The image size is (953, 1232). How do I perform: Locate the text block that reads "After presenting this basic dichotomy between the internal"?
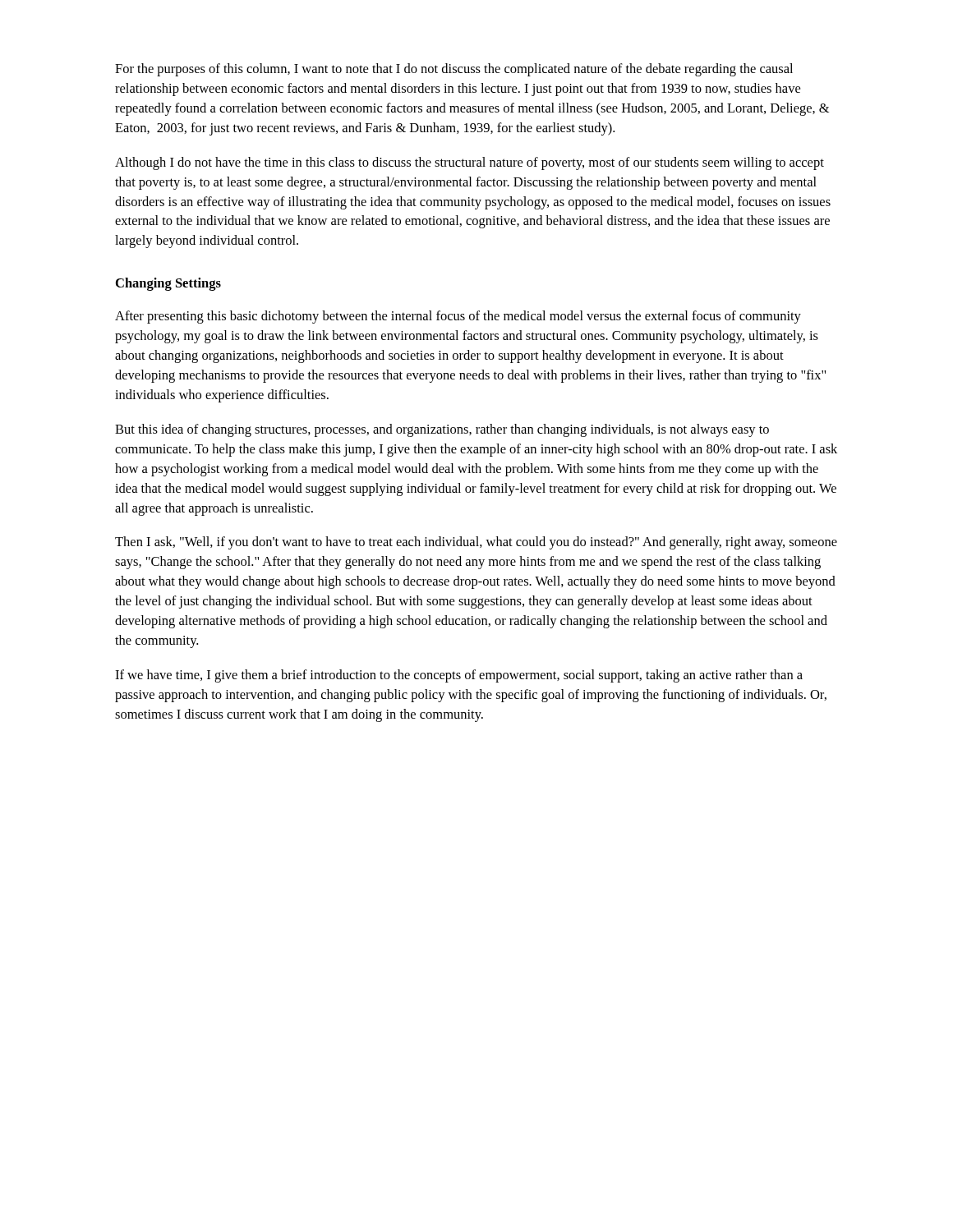pyautogui.click(x=471, y=355)
